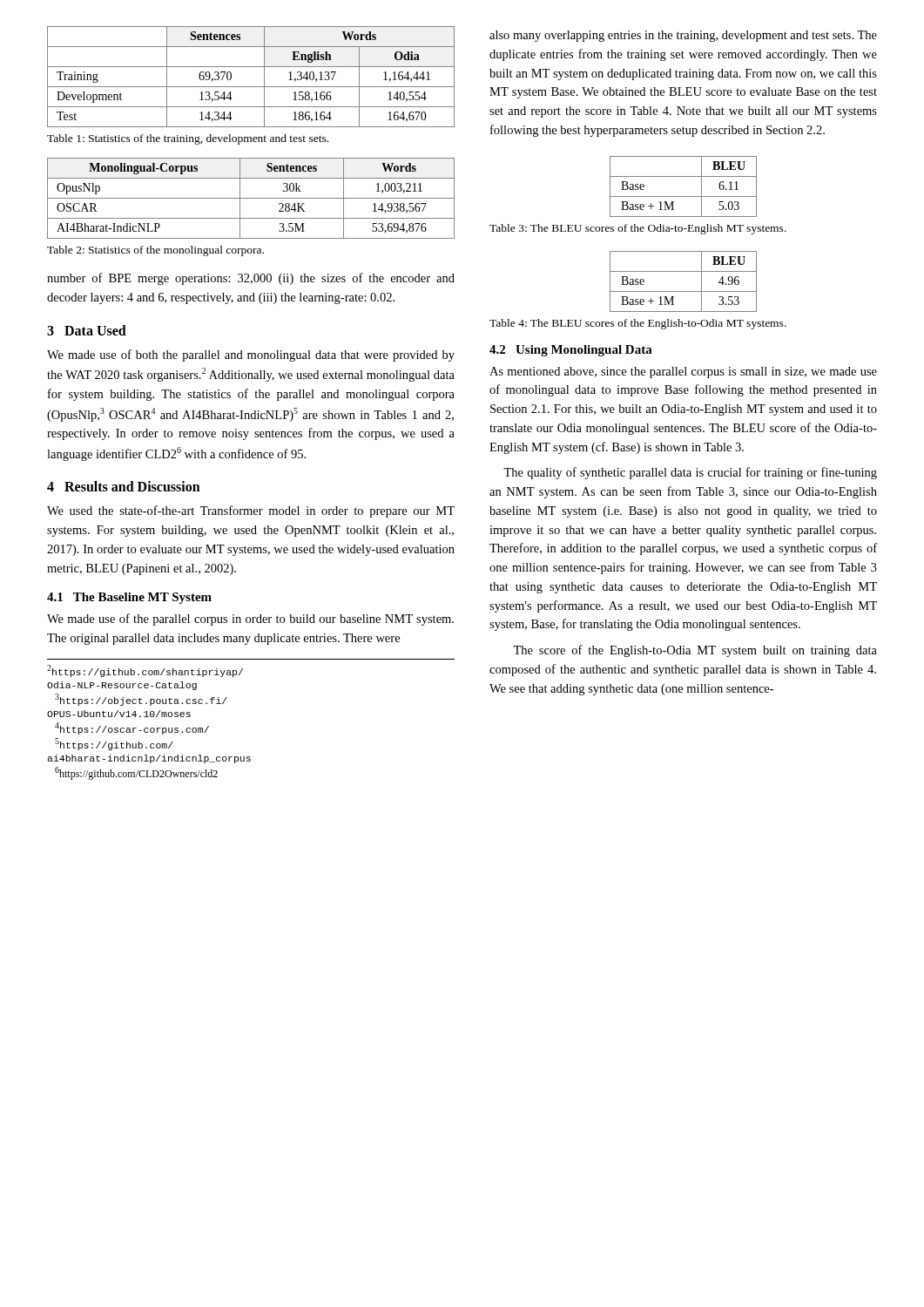The image size is (924, 1307).
Task: Point to the element starting "The score of the English-to-Odia MT system"
Action: (x=683, y=669)
